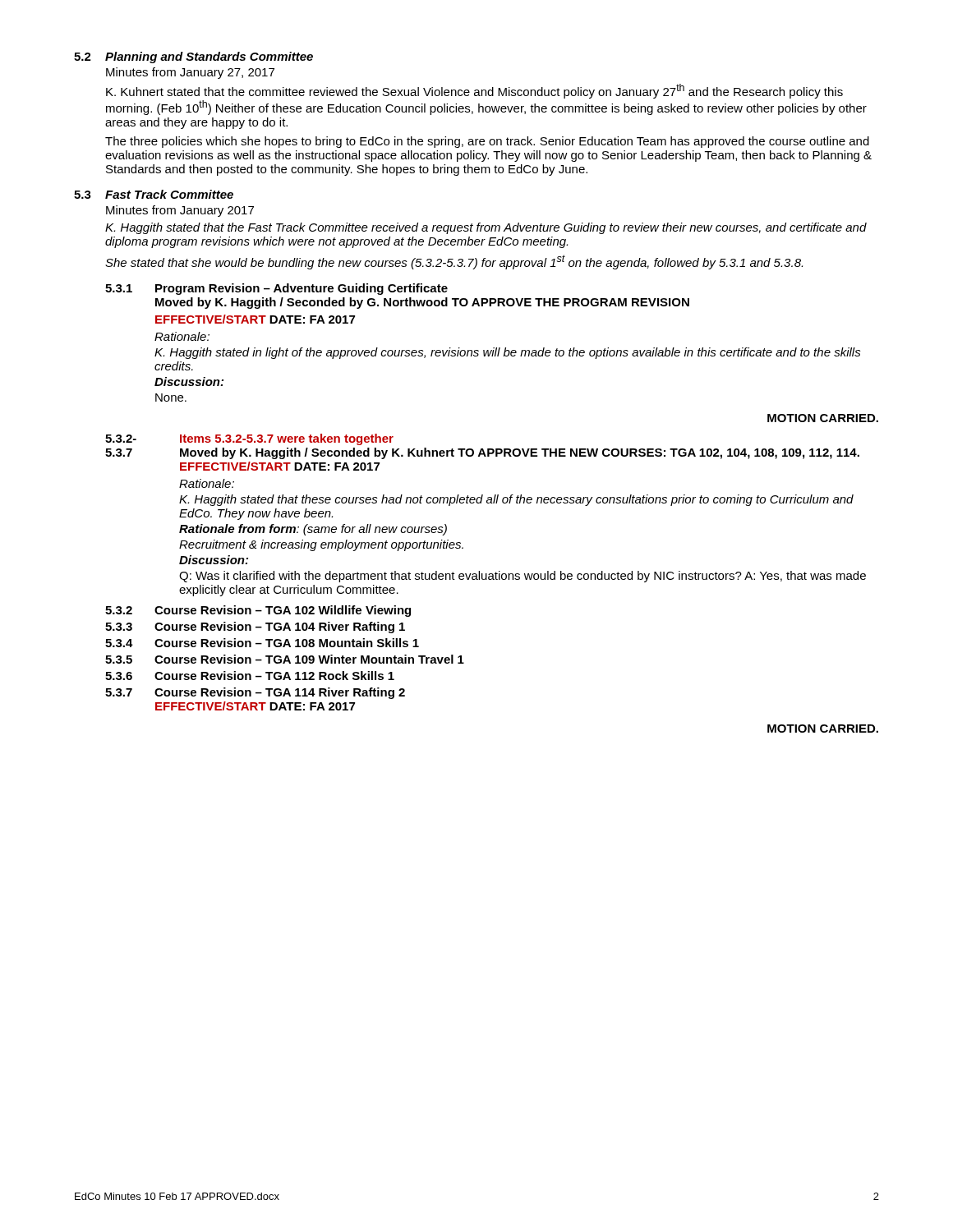Navigate to the block starting "She stated that she would be bundling"

[x=455, y=261]
